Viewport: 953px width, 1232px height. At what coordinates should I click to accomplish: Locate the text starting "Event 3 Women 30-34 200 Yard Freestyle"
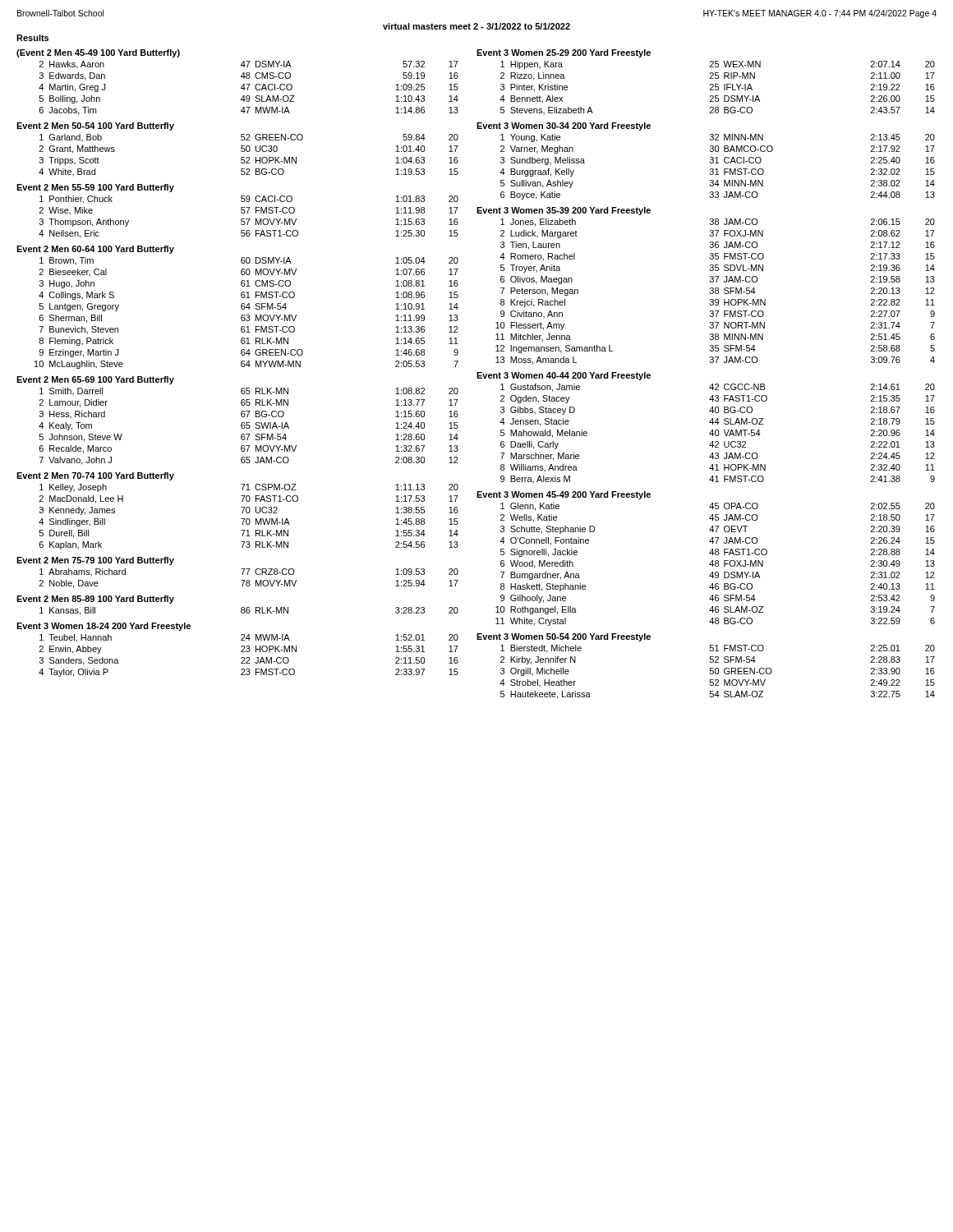[x=564, y=126]
